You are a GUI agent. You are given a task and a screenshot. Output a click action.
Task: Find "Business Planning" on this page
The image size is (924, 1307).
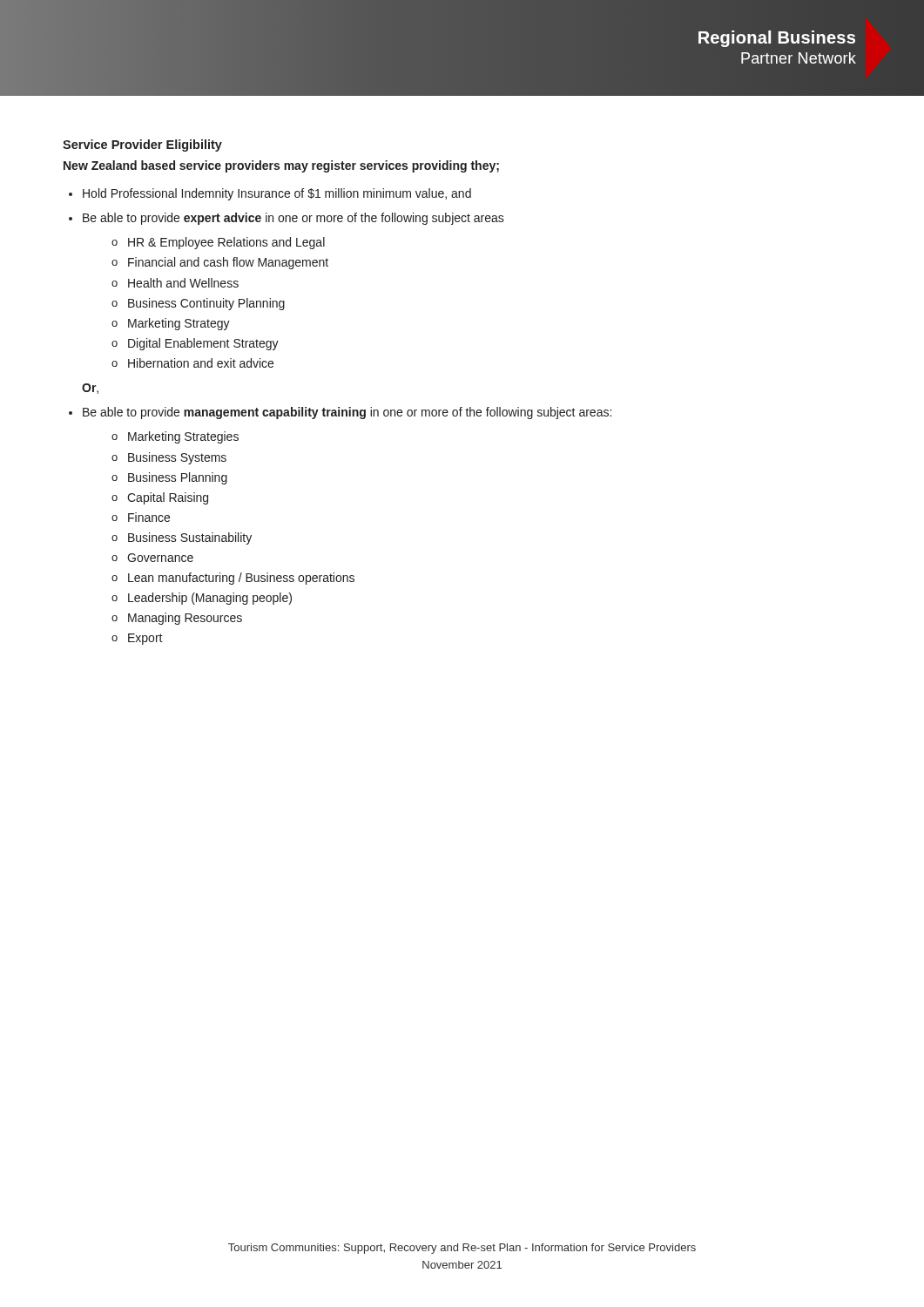tap(177, 477)
